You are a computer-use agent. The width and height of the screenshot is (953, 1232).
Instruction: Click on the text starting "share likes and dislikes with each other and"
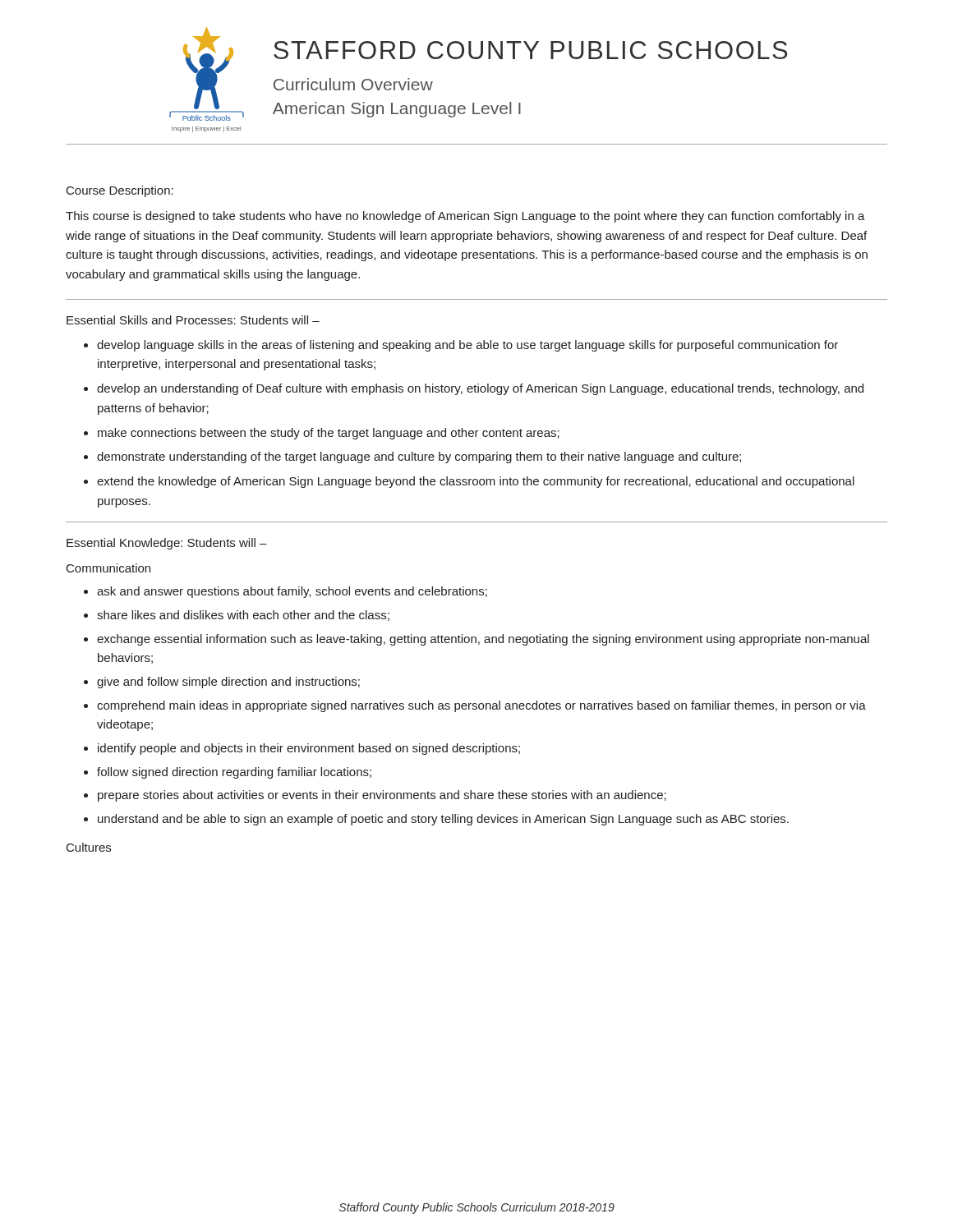(244, 615)
